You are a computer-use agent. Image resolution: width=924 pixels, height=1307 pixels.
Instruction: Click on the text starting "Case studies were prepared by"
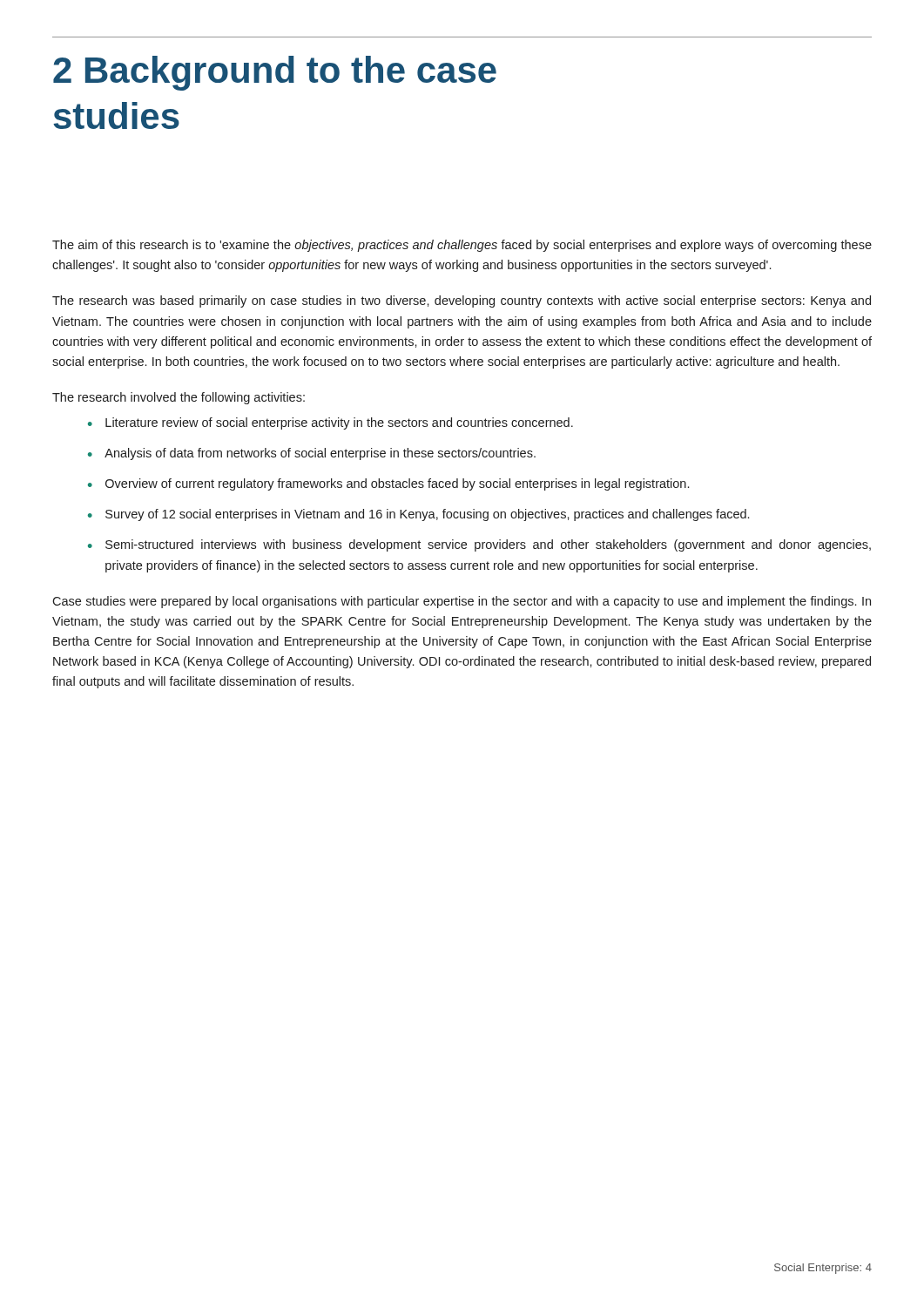462,641
